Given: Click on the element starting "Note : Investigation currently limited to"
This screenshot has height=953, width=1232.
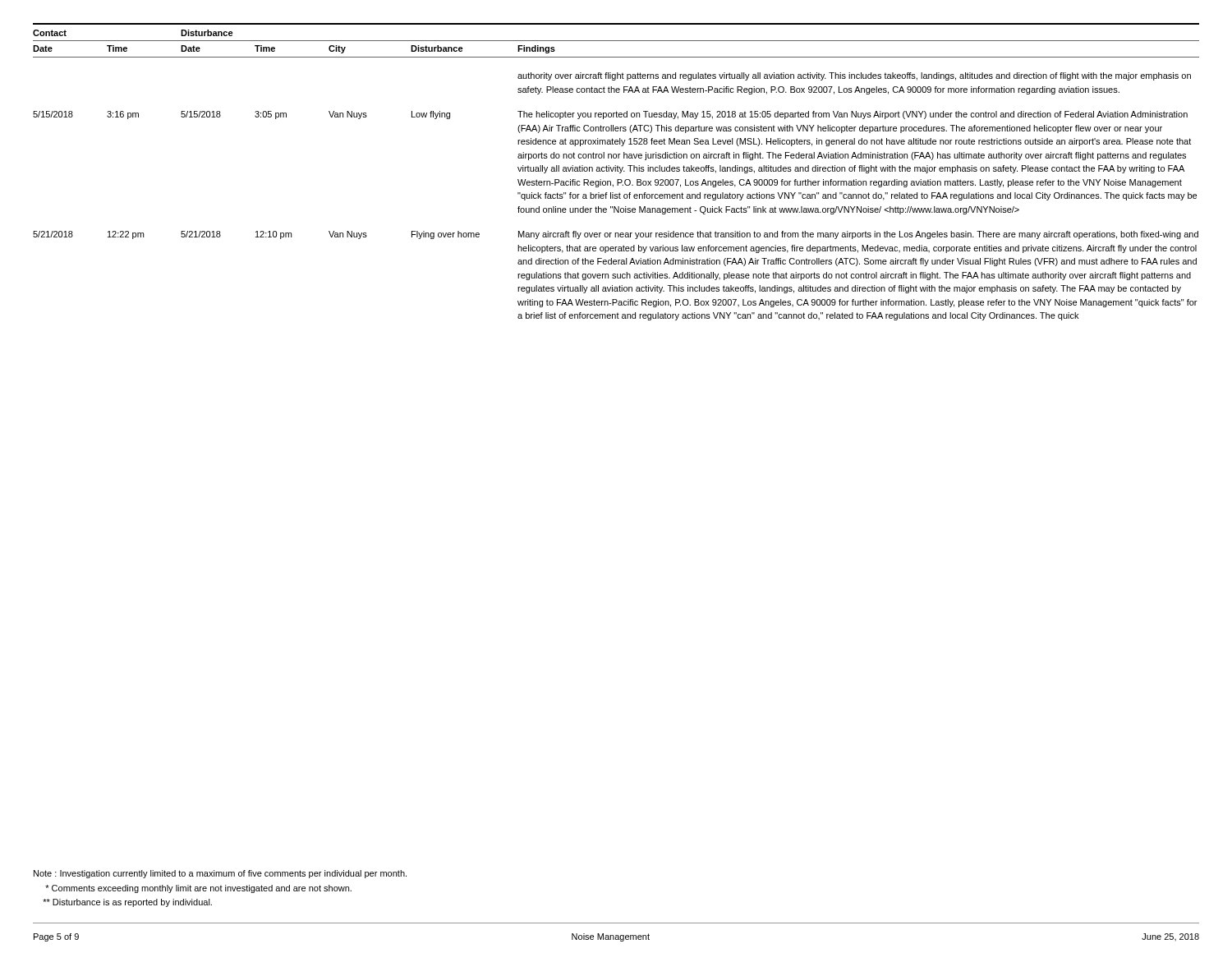Looking at the screenshot, I should point(220,888).
